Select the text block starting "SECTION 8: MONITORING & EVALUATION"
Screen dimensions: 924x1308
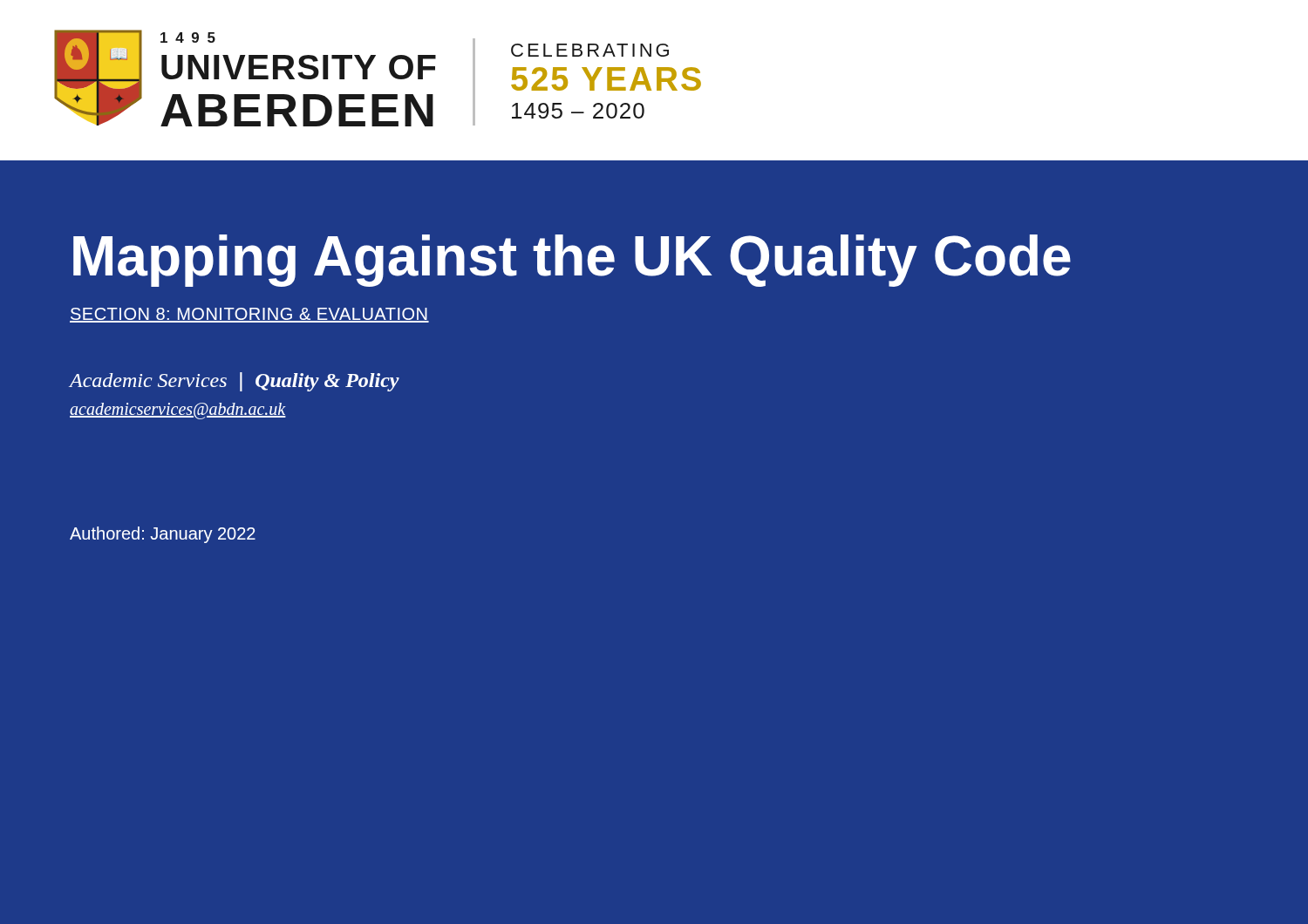coord(249,314)
